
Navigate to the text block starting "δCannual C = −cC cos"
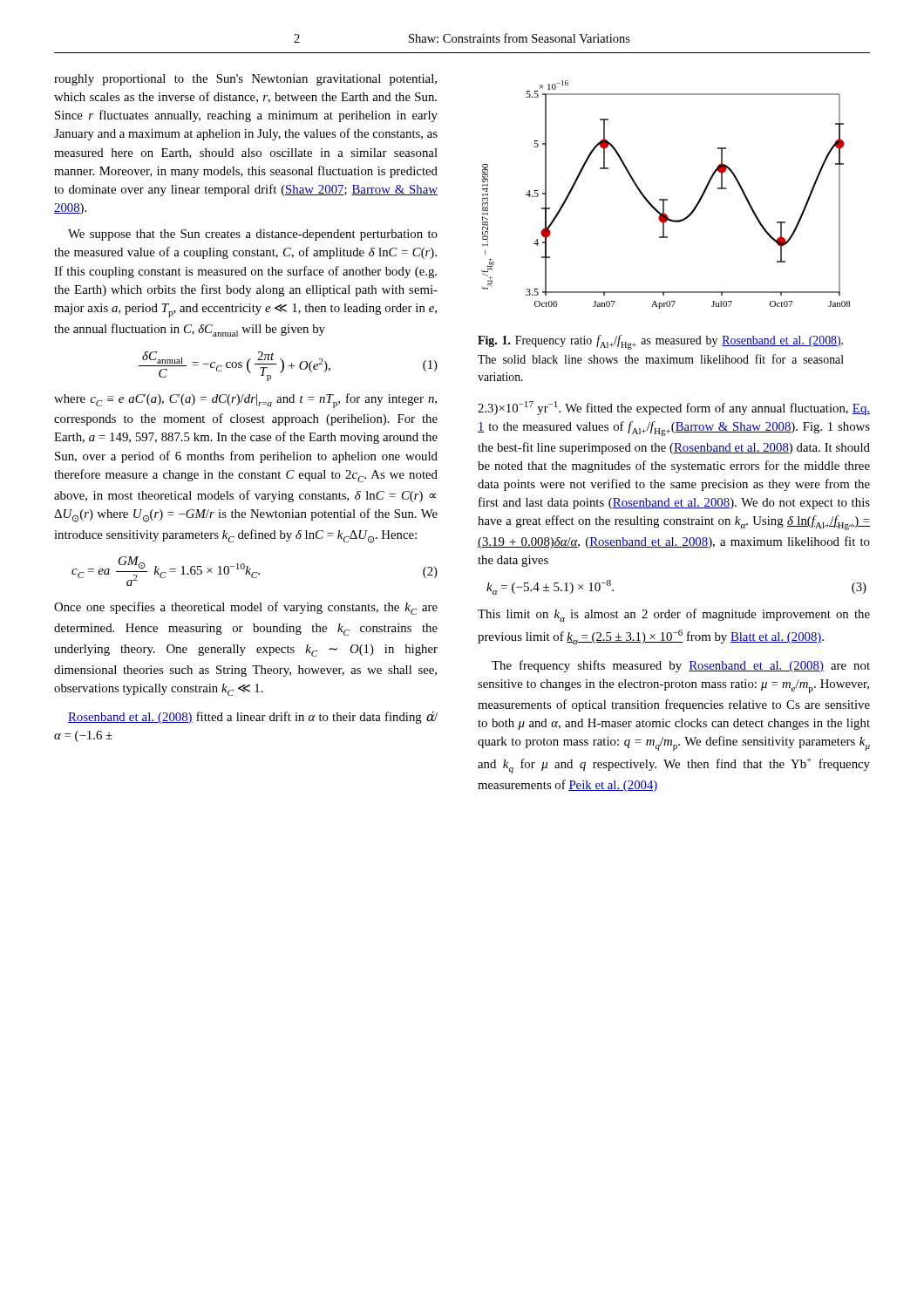click(246, 364)
